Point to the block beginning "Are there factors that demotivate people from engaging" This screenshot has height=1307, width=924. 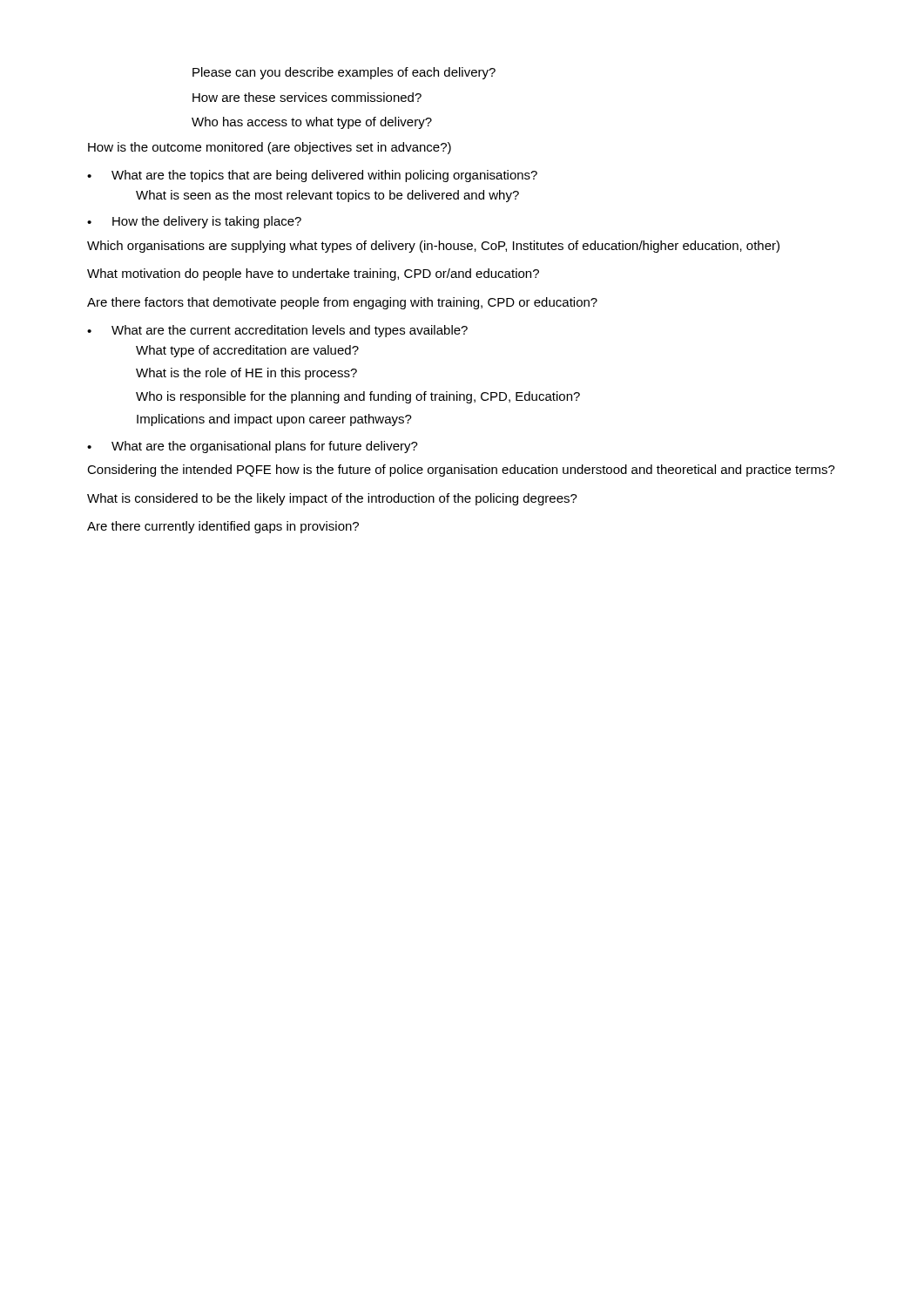click(342, 301)
